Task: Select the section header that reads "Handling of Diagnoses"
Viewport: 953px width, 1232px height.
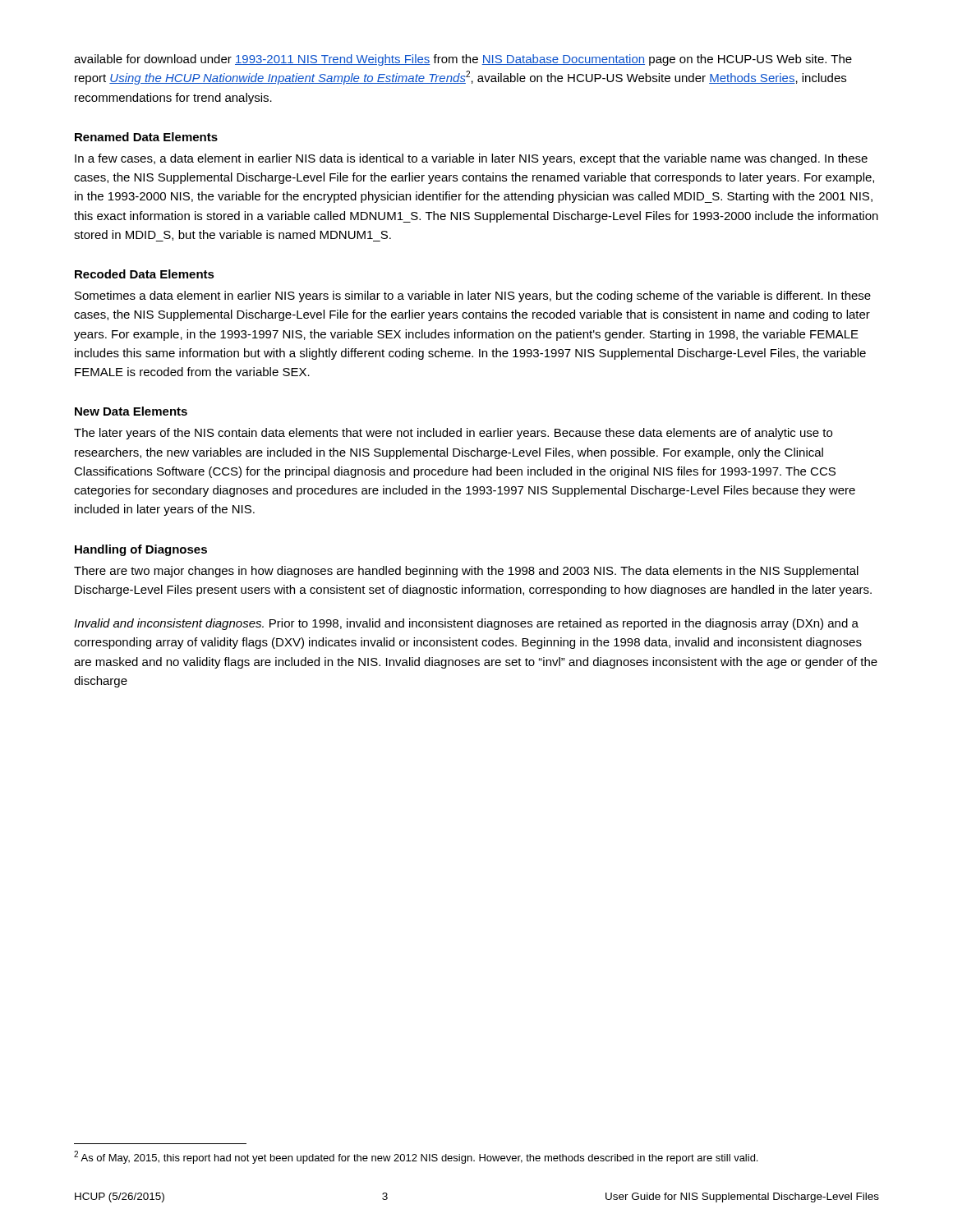Action: click(141, 549)
